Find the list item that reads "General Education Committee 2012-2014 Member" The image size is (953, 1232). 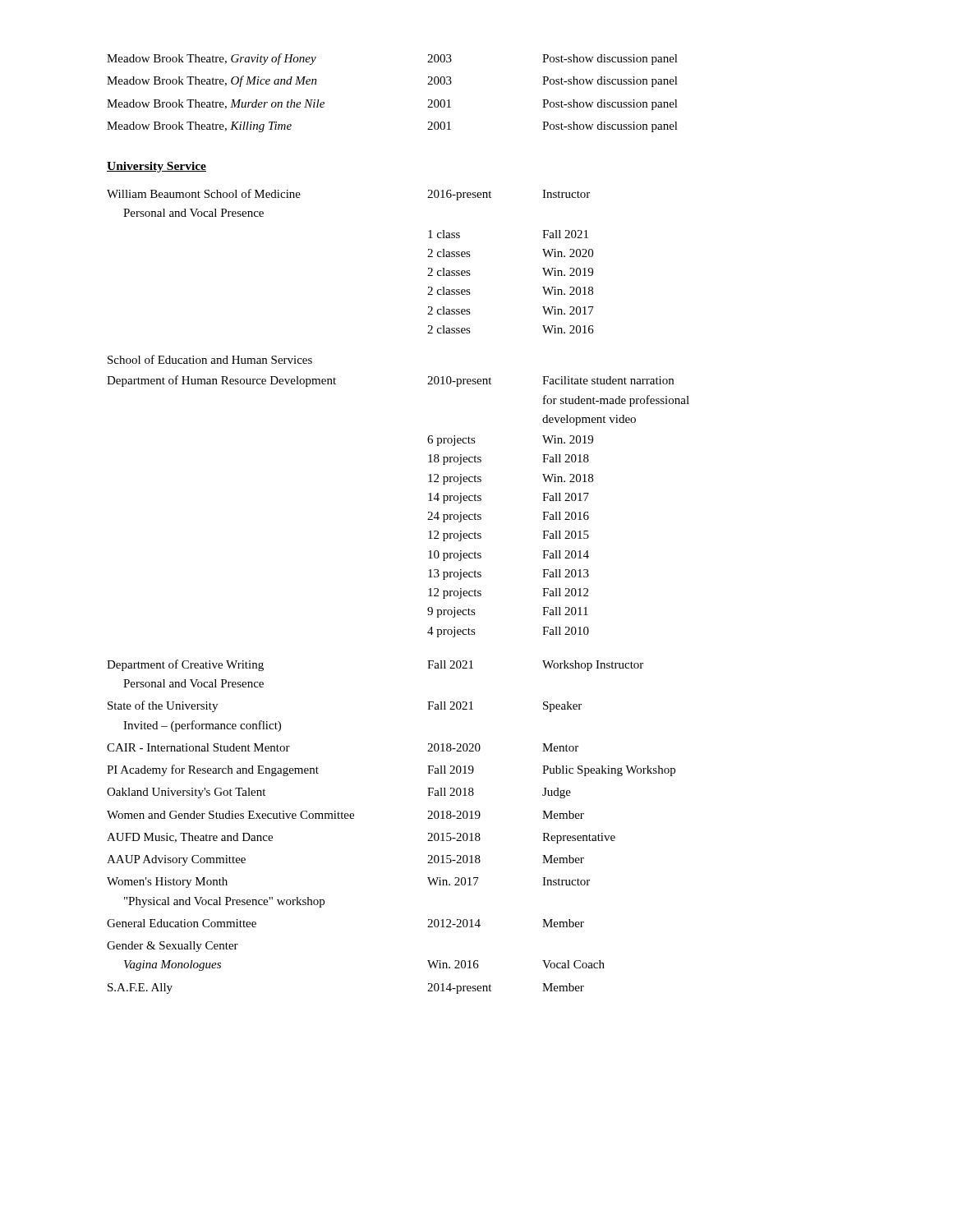[476, 923]
